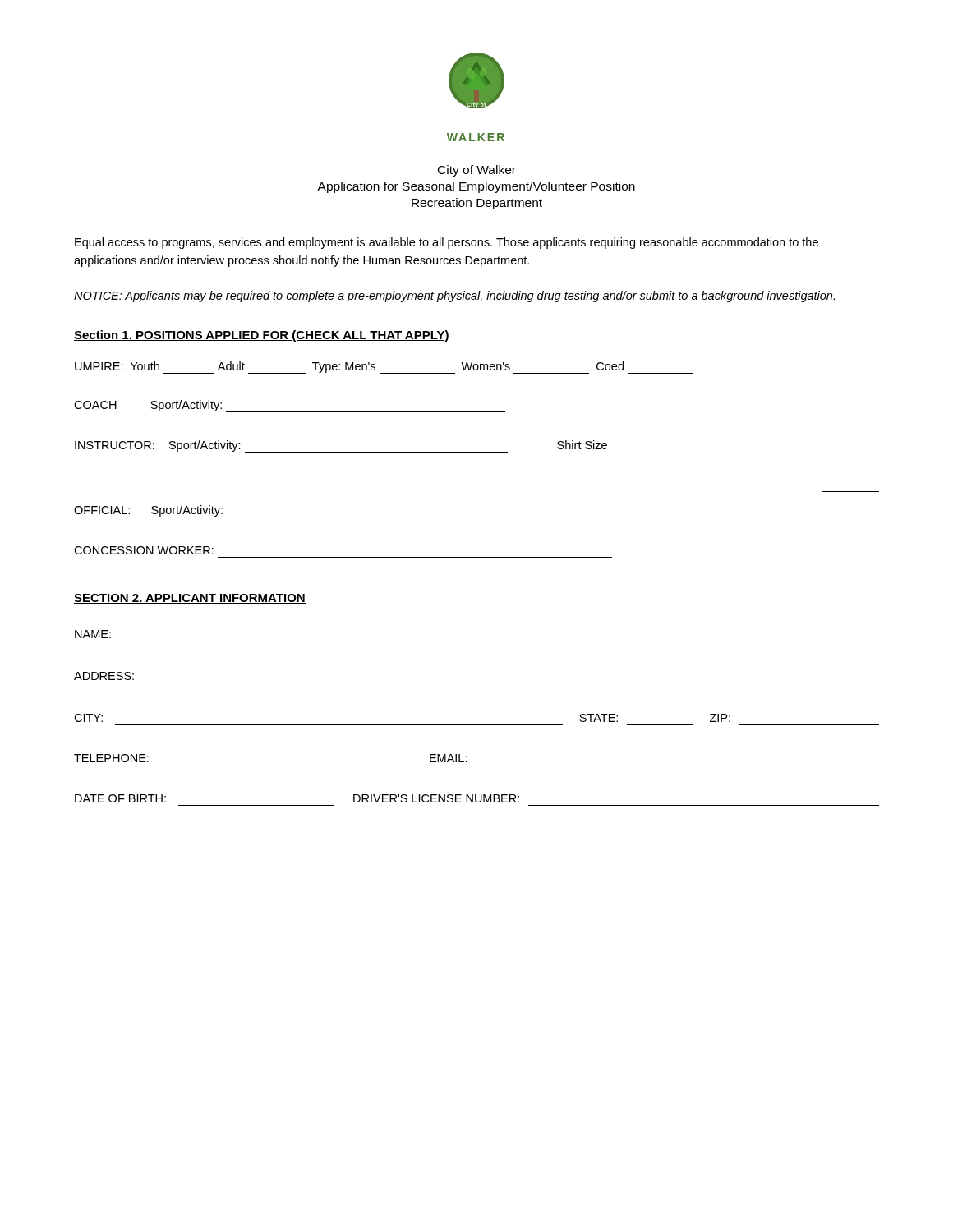
Task: Select the text block that reads "NOTICE: Applicants may"
Action: coord(455,296)
